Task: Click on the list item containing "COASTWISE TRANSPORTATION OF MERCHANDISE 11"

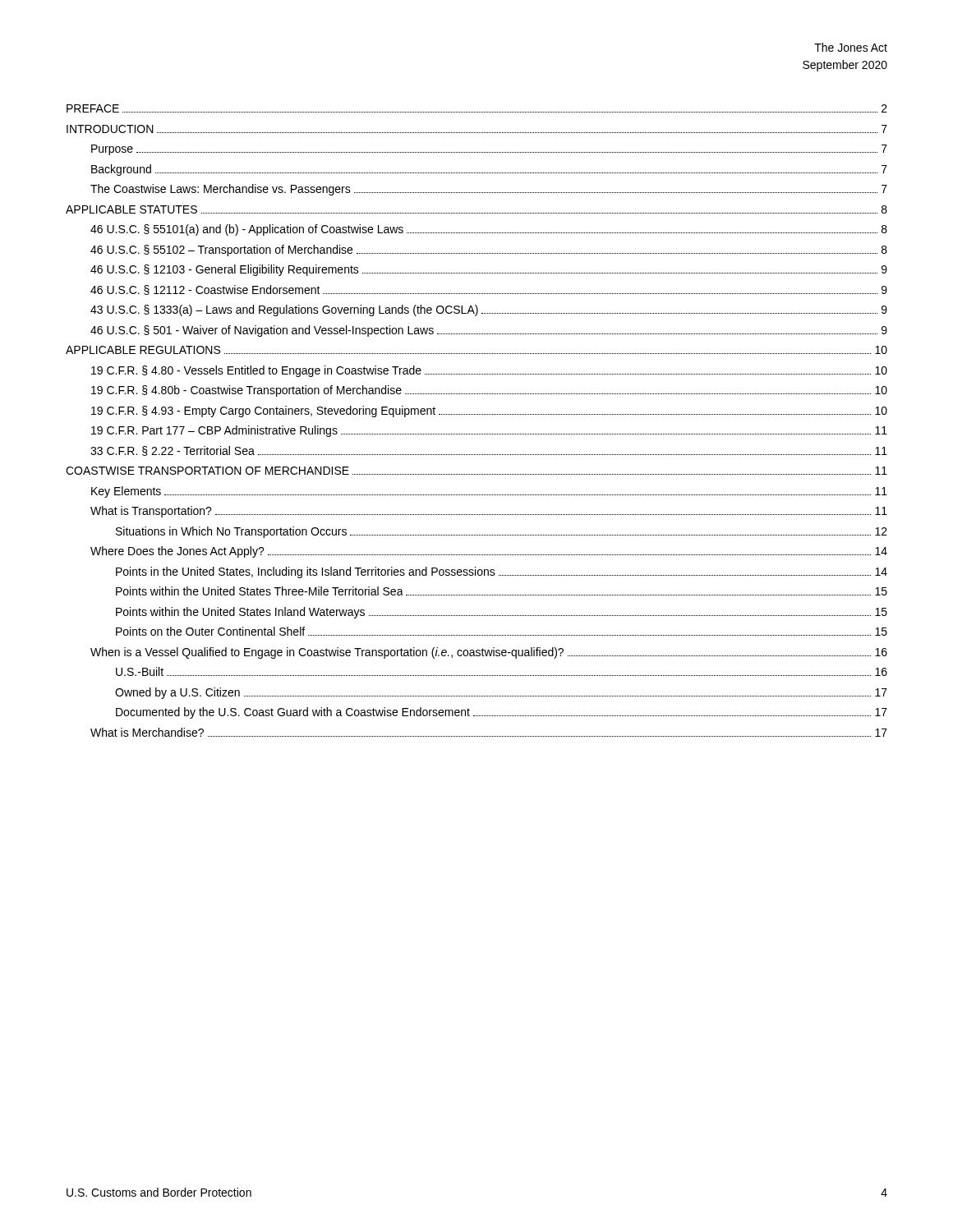Action: click(476, 471)
